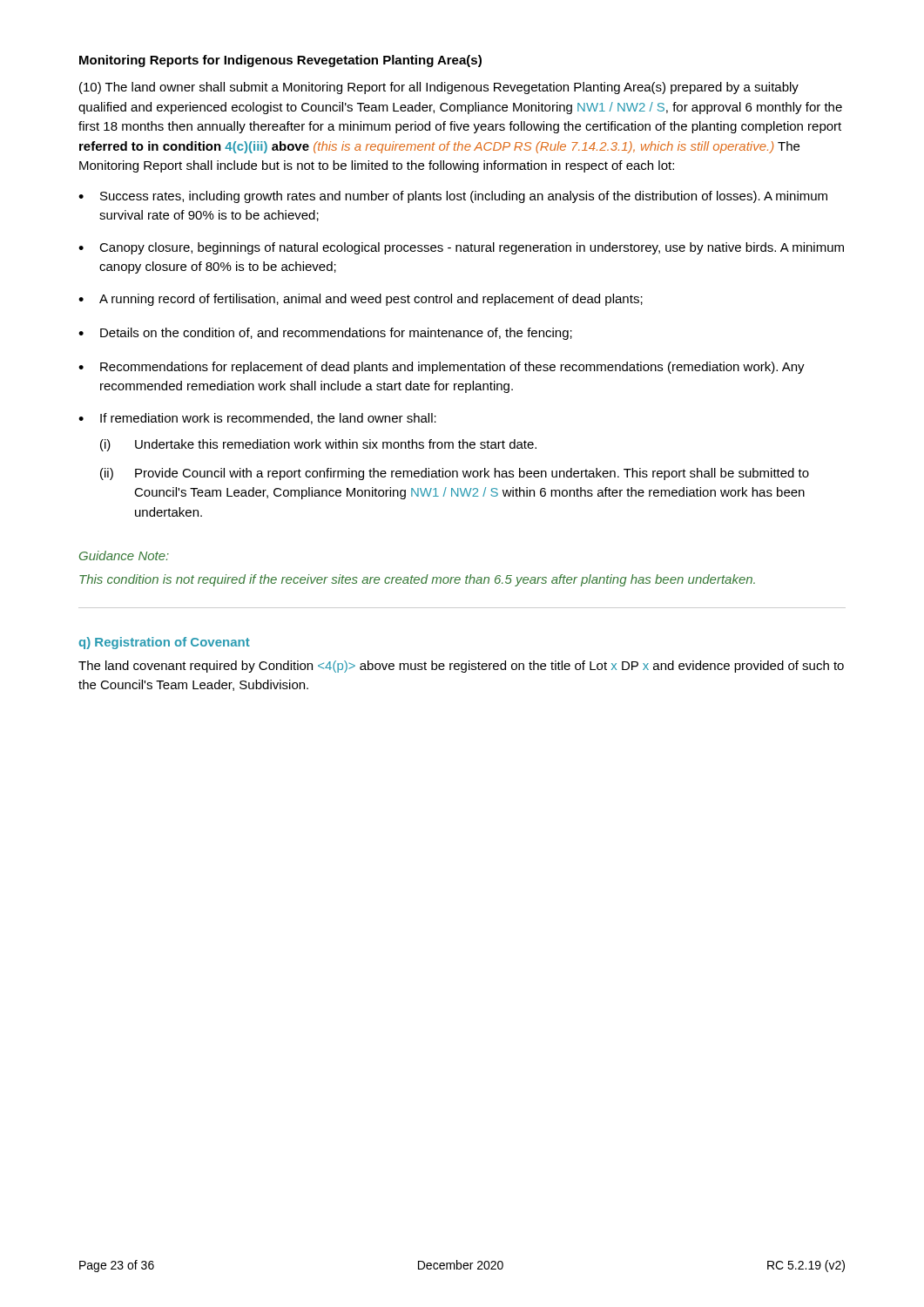
Task: Find the section header with the text "q) Registration of Covenant"
Action: 164,642
